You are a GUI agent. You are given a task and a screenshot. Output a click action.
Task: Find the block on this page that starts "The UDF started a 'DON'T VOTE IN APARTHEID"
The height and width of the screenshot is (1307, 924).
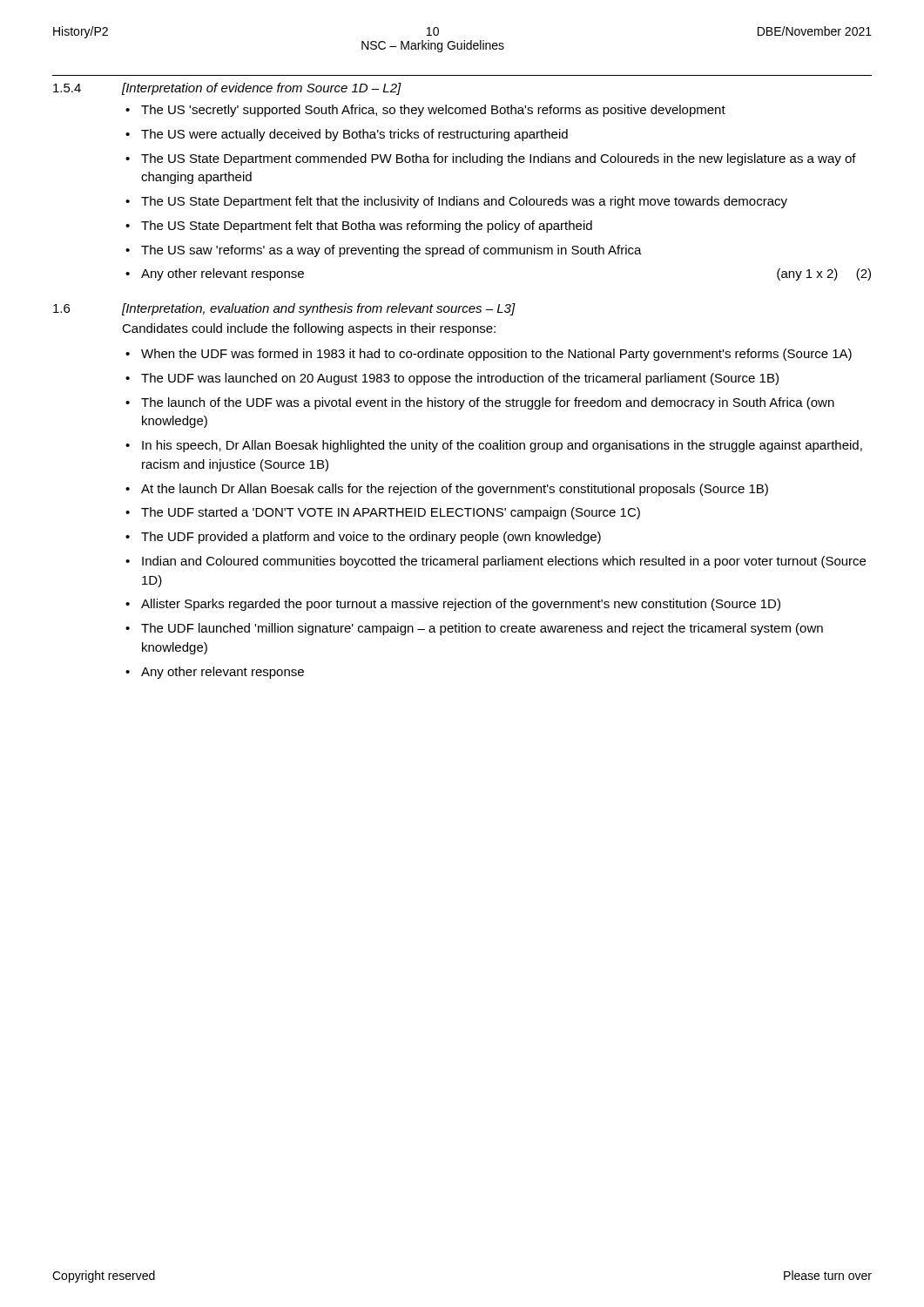coord(497,512)
